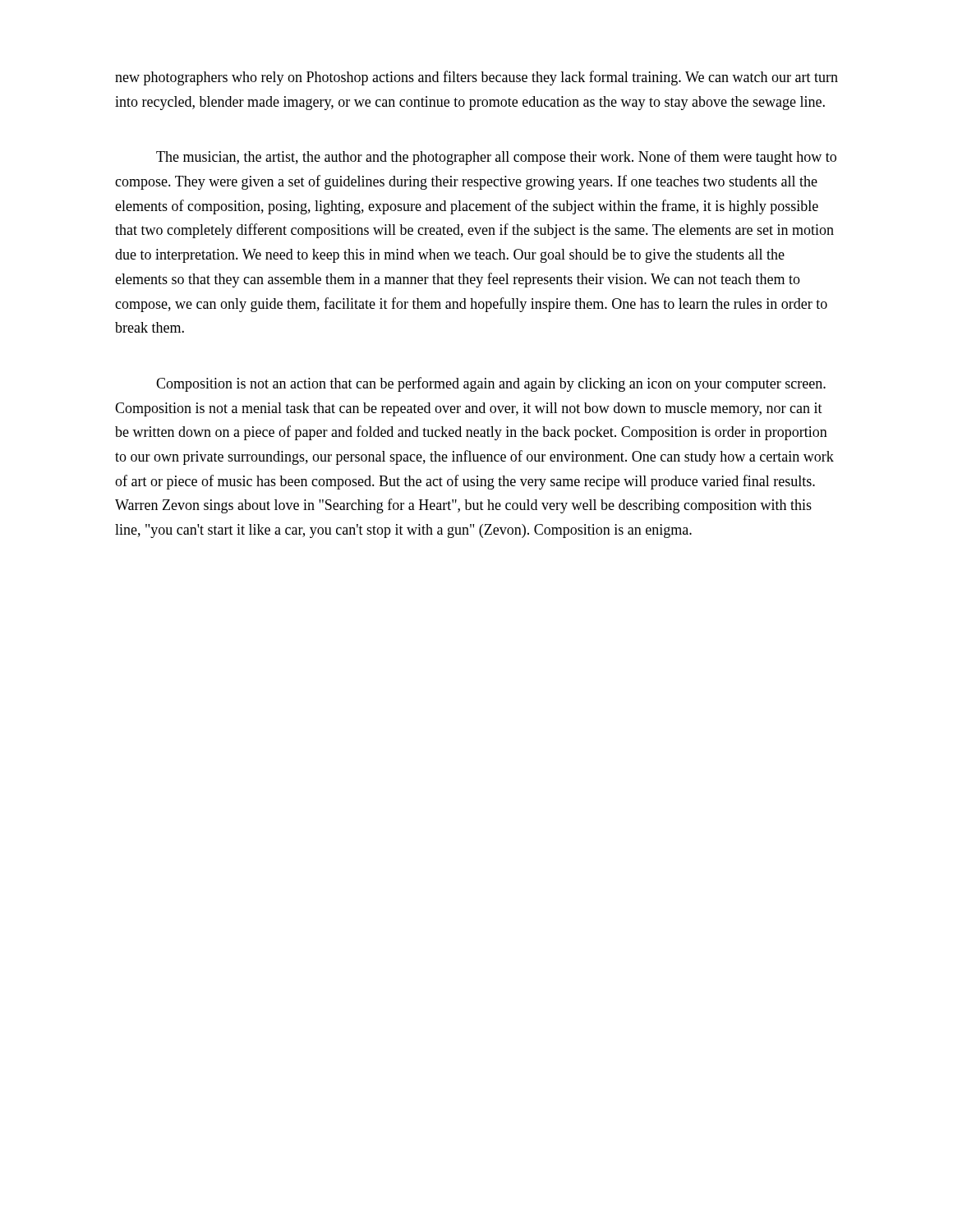Find the text block that says "new photographers who rely"
The height and width of the screenshot is (1232, 953).
pos(476,90)
